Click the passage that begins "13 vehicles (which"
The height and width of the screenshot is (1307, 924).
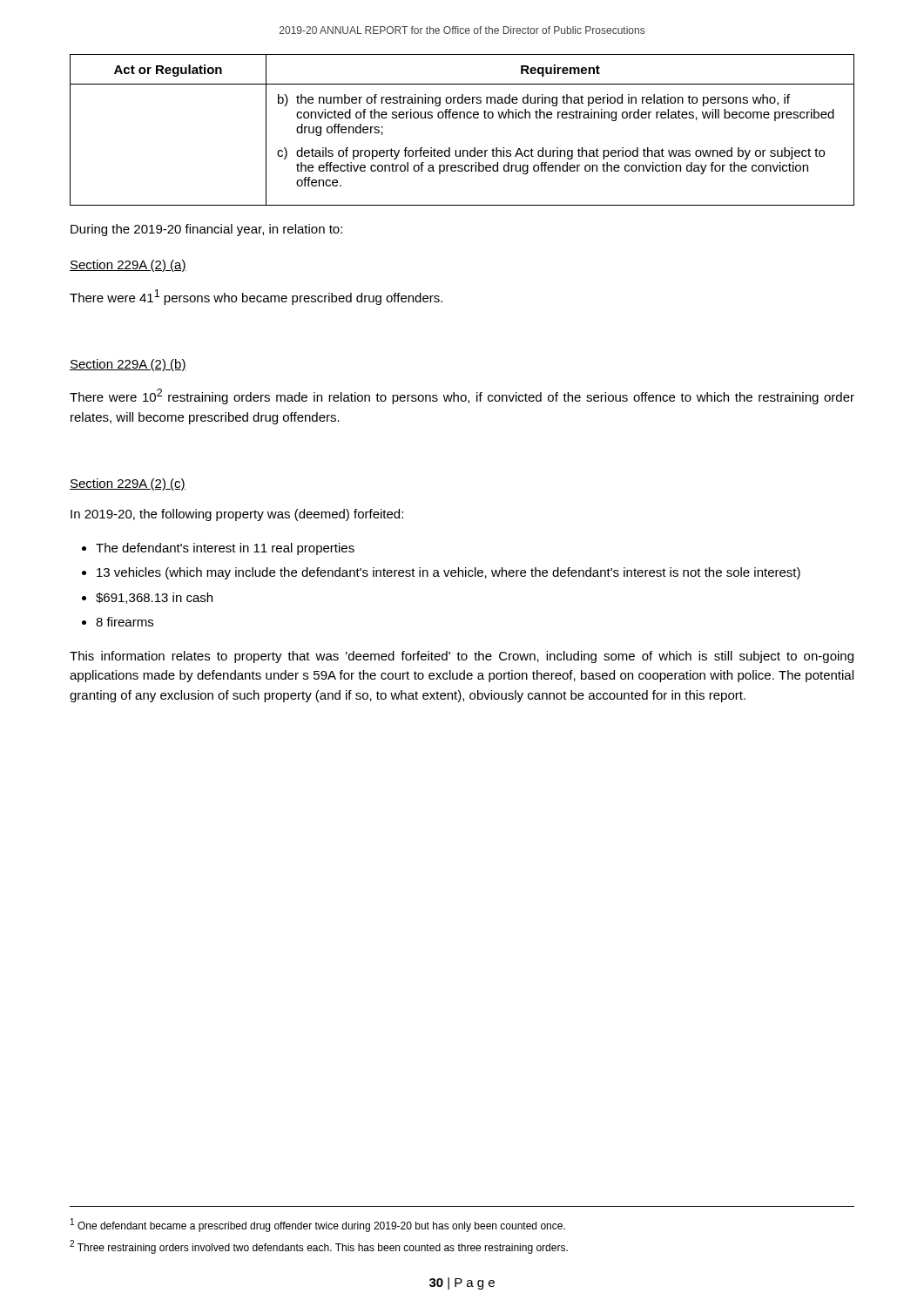(448, 572)
